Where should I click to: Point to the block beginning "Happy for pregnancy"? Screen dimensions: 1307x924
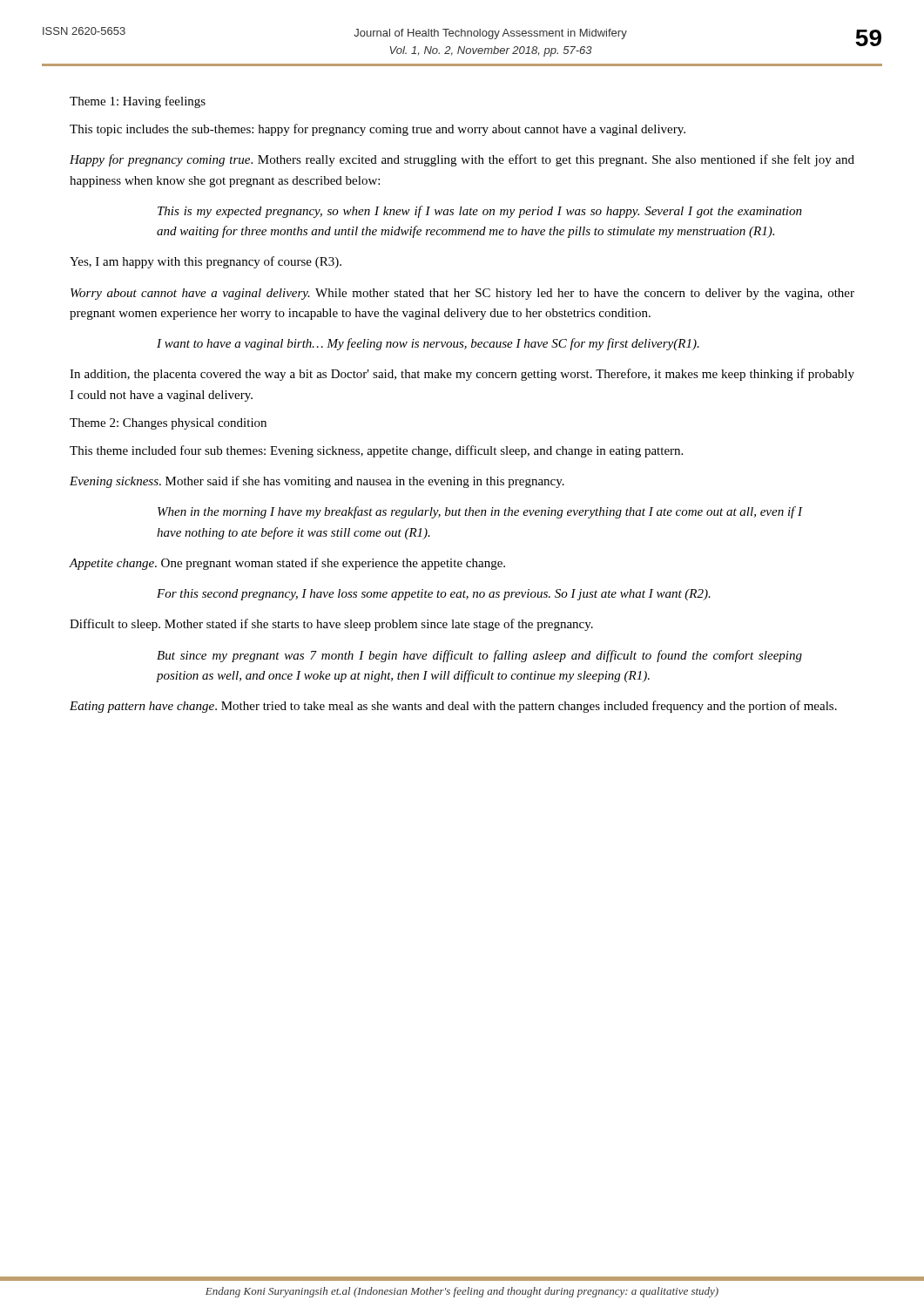click(x=462, y=170)
